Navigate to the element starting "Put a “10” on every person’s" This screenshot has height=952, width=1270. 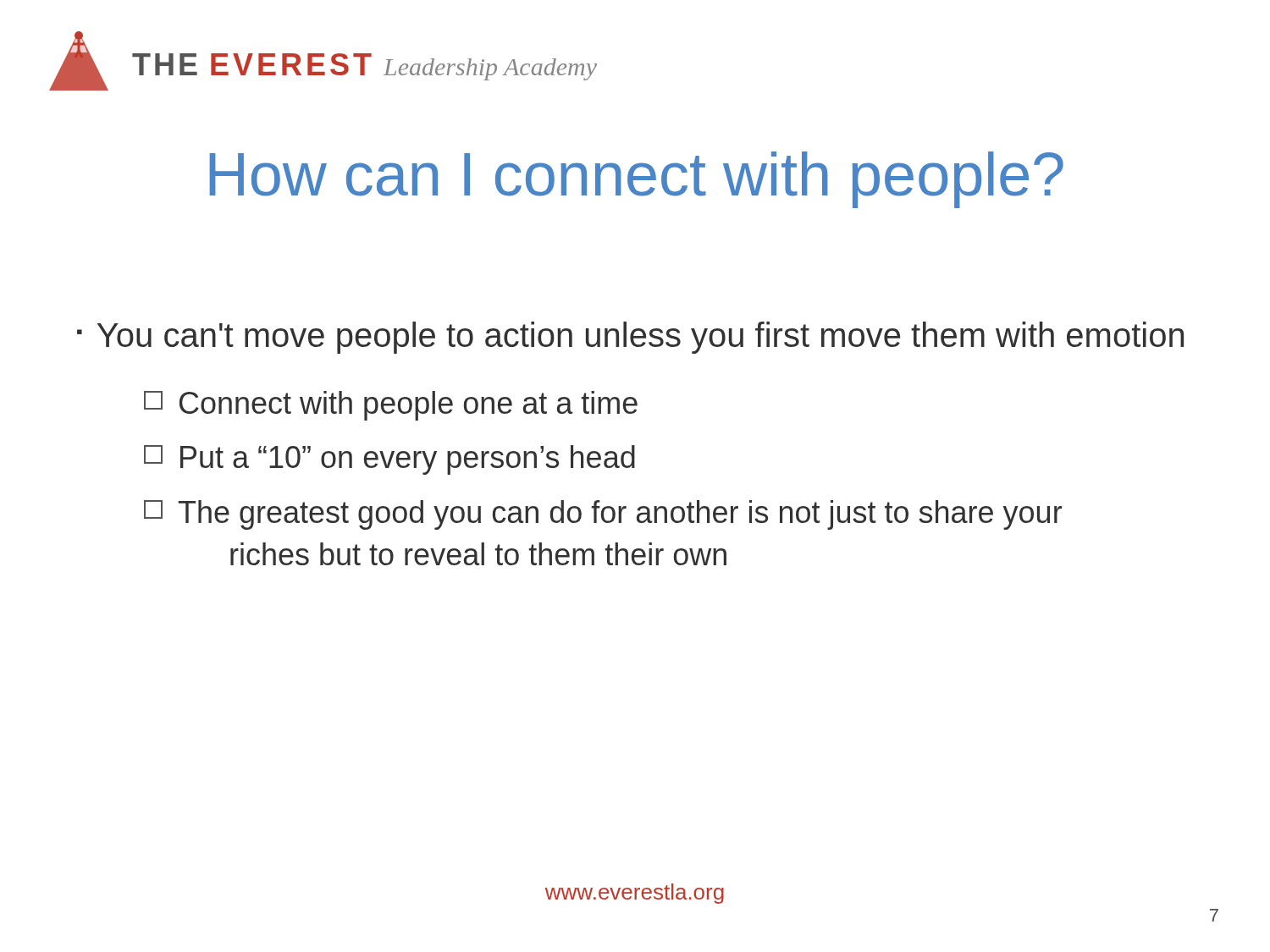pyautogui.click(x=390, y=458)
